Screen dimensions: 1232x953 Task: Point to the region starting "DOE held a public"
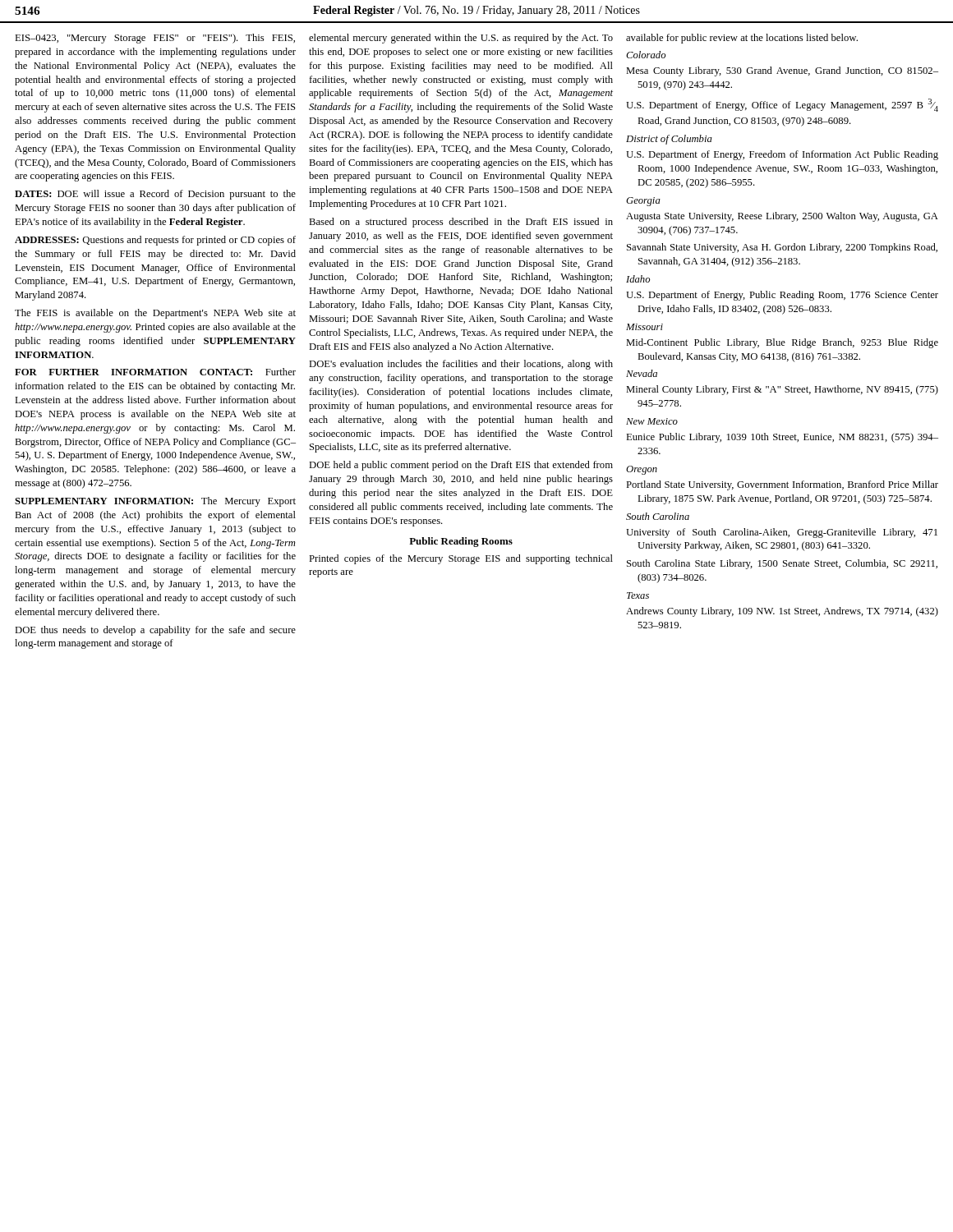461,493
